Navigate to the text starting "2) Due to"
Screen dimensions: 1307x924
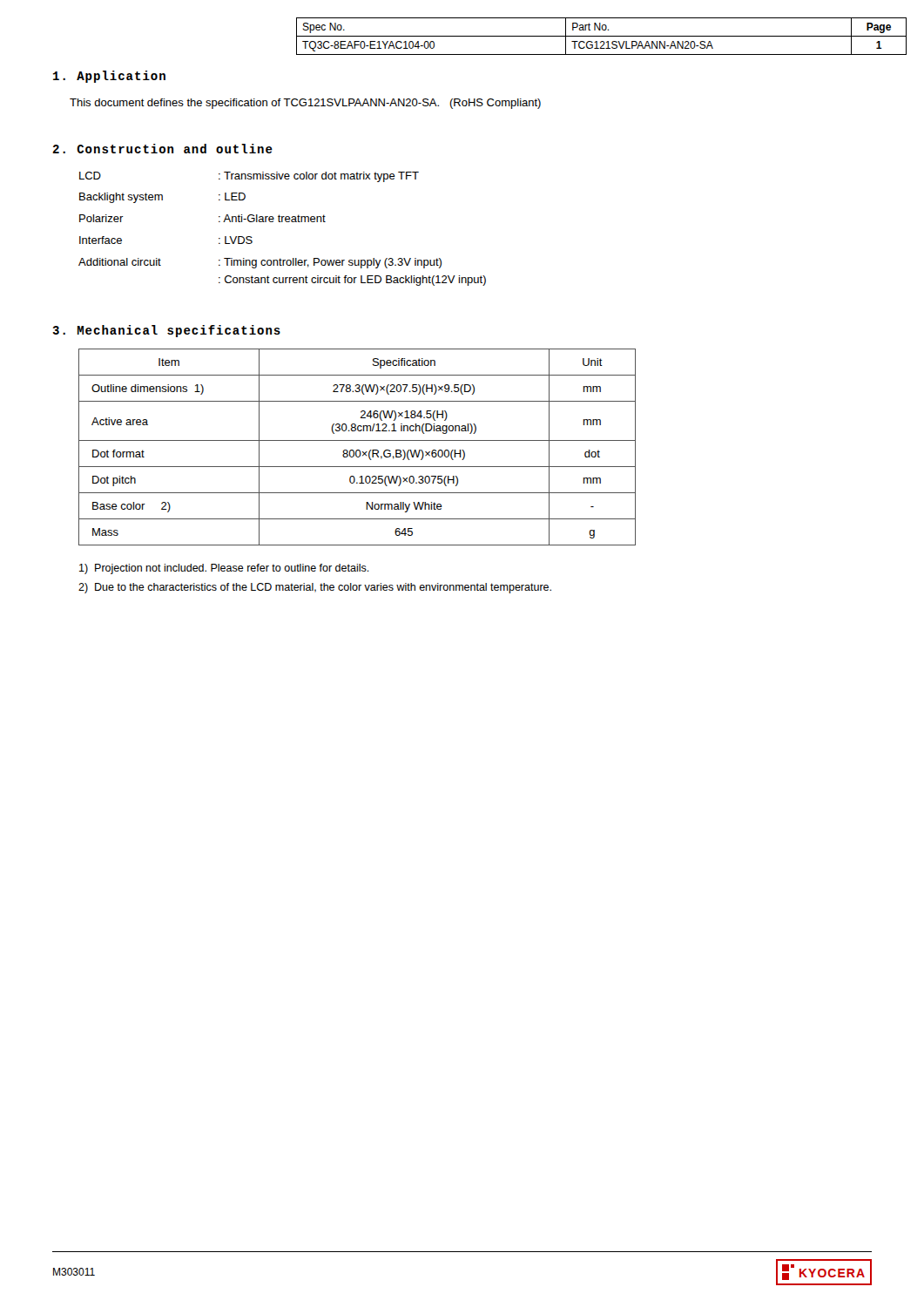pyautogui.click(x=315, y=587)
